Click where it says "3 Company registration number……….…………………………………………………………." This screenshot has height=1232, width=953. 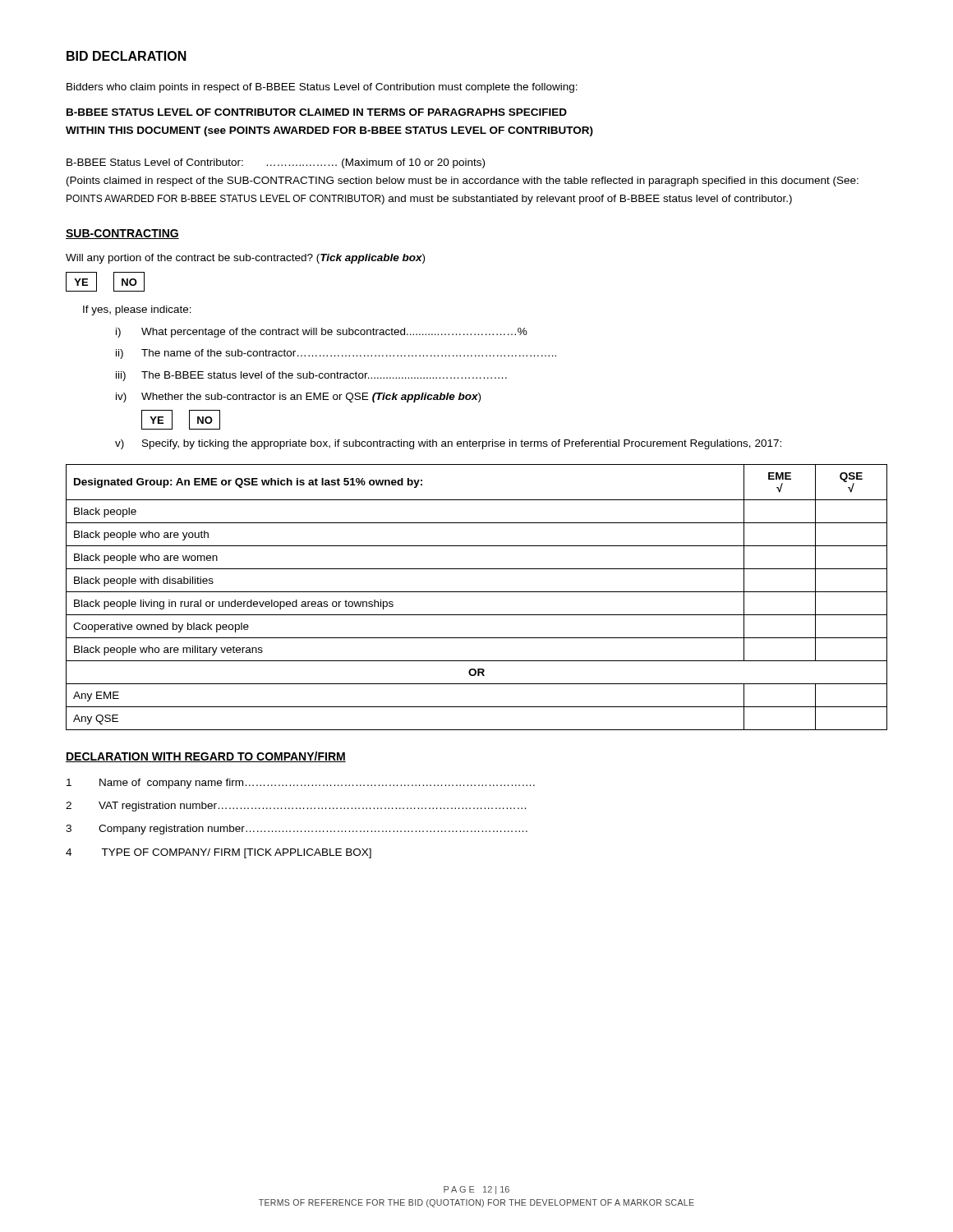click(476, 829)
